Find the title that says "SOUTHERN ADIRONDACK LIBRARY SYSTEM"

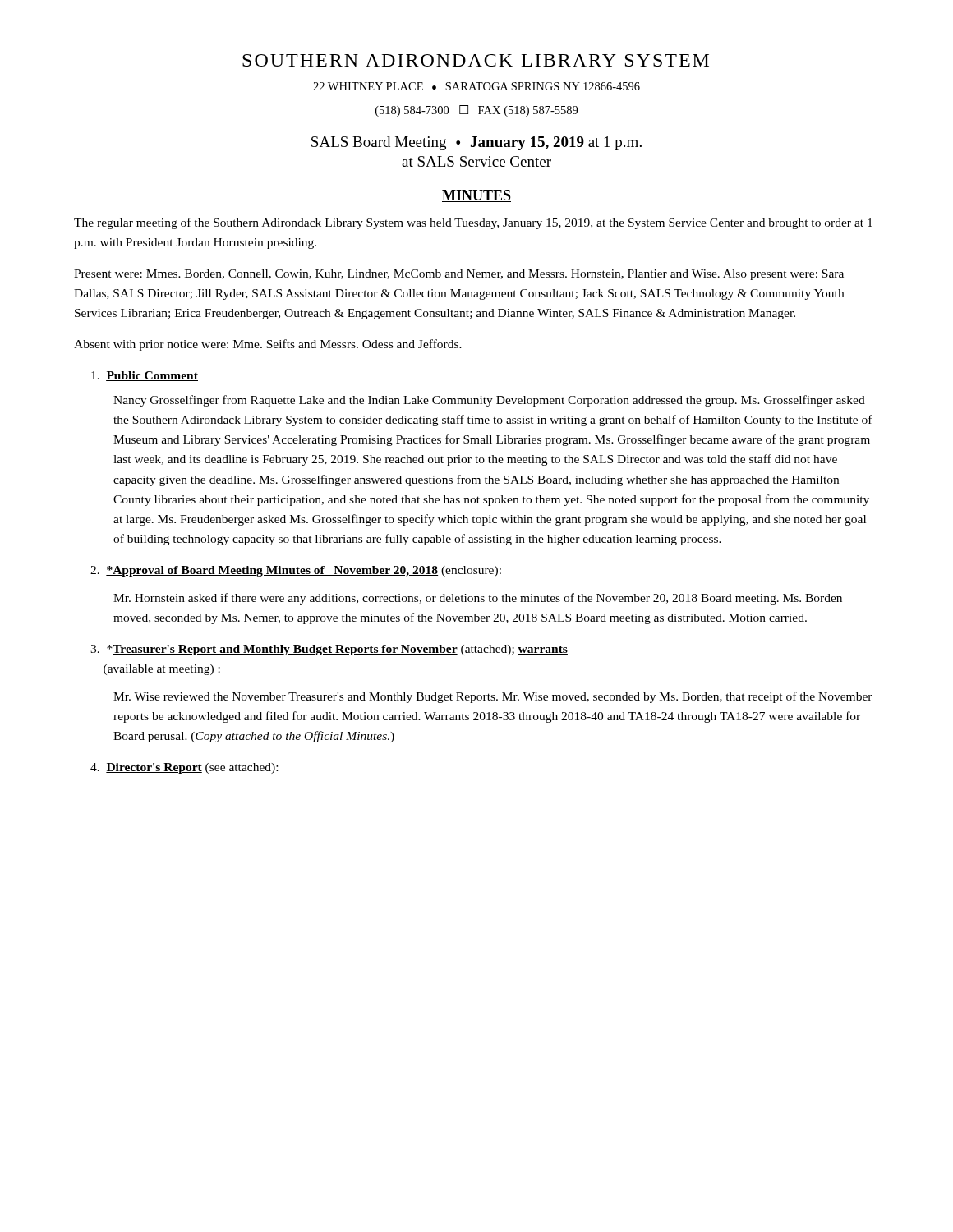(476, 60)
